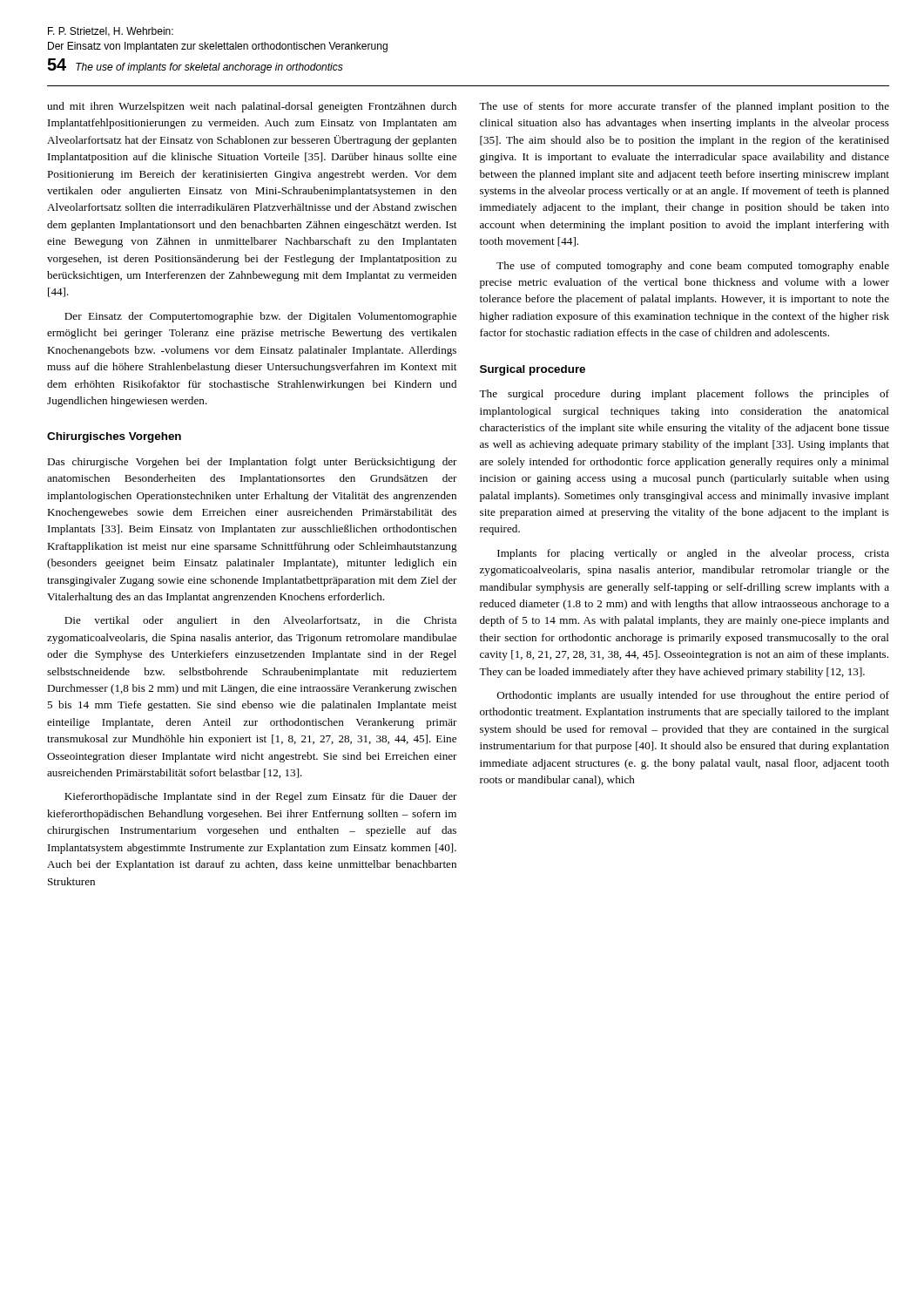Select the text block that reads "The surgical procedure during implant placement"
The image size is (924, 1307).
684,461
